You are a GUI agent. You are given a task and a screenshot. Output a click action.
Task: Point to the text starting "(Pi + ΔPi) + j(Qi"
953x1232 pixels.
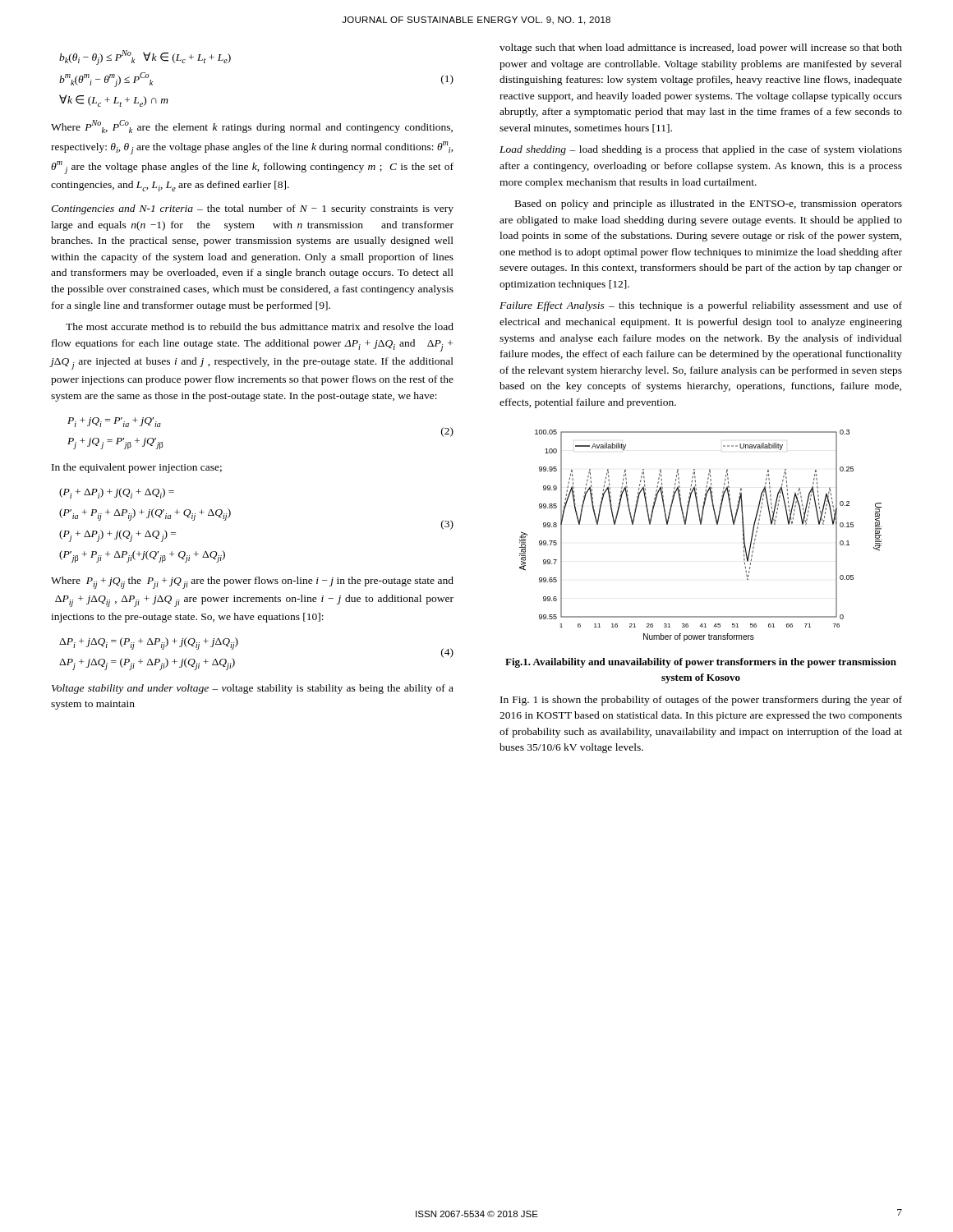117,493
